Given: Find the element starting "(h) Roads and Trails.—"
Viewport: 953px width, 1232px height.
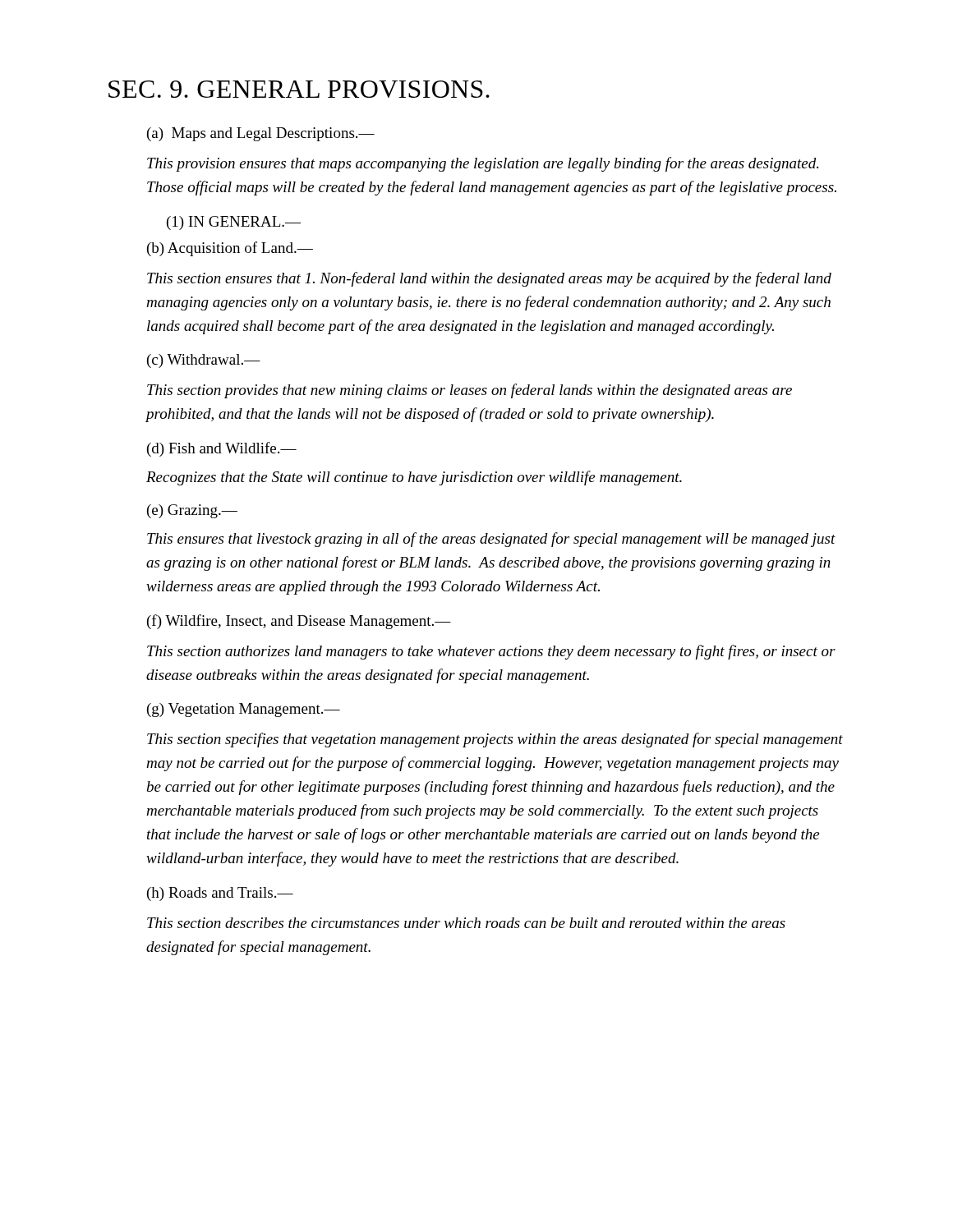Looking at the screenshot, I should [x=219, y=892].
